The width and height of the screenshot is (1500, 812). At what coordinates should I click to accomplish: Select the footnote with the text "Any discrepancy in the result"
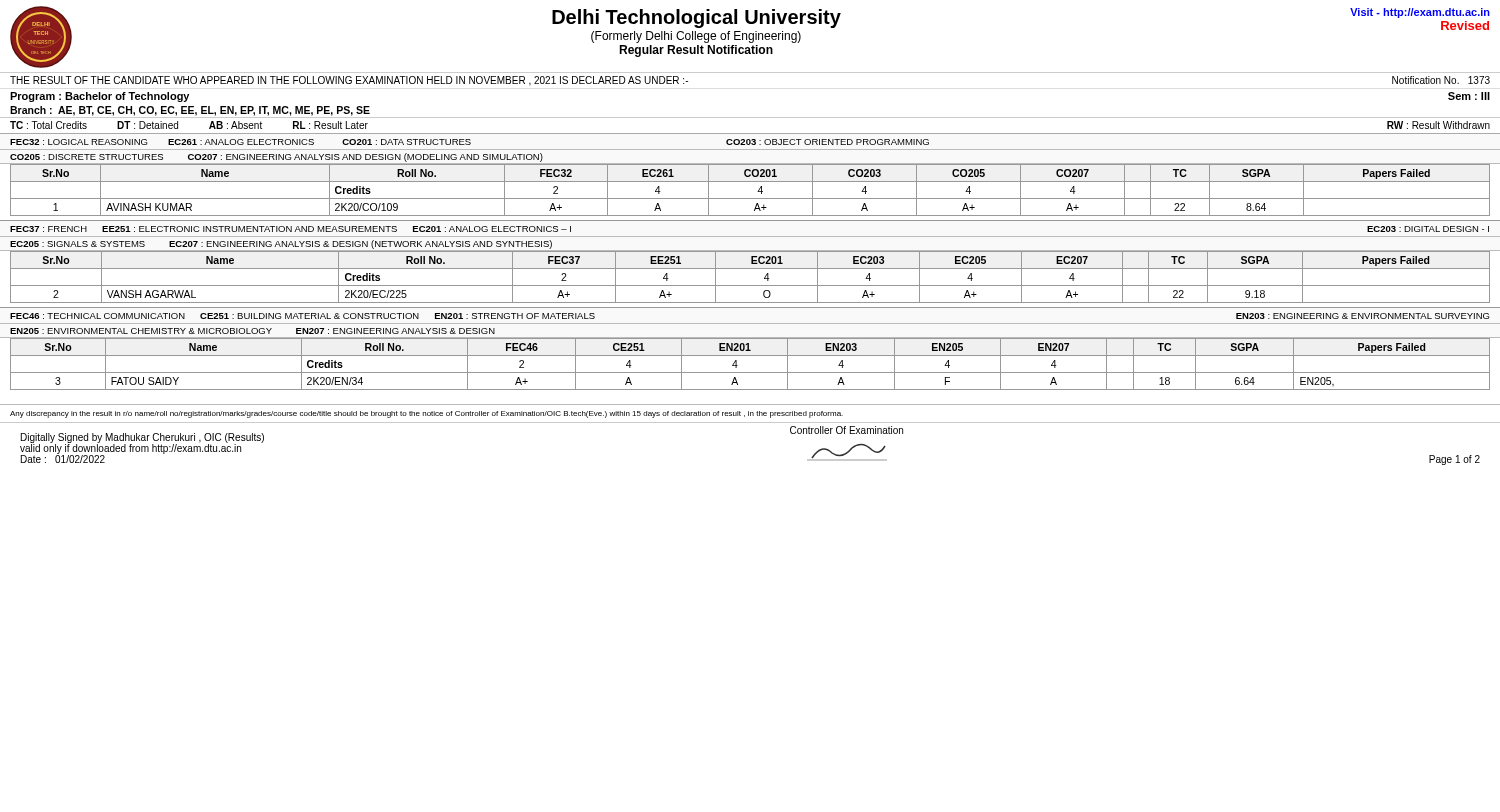click(x=427, y=414)
